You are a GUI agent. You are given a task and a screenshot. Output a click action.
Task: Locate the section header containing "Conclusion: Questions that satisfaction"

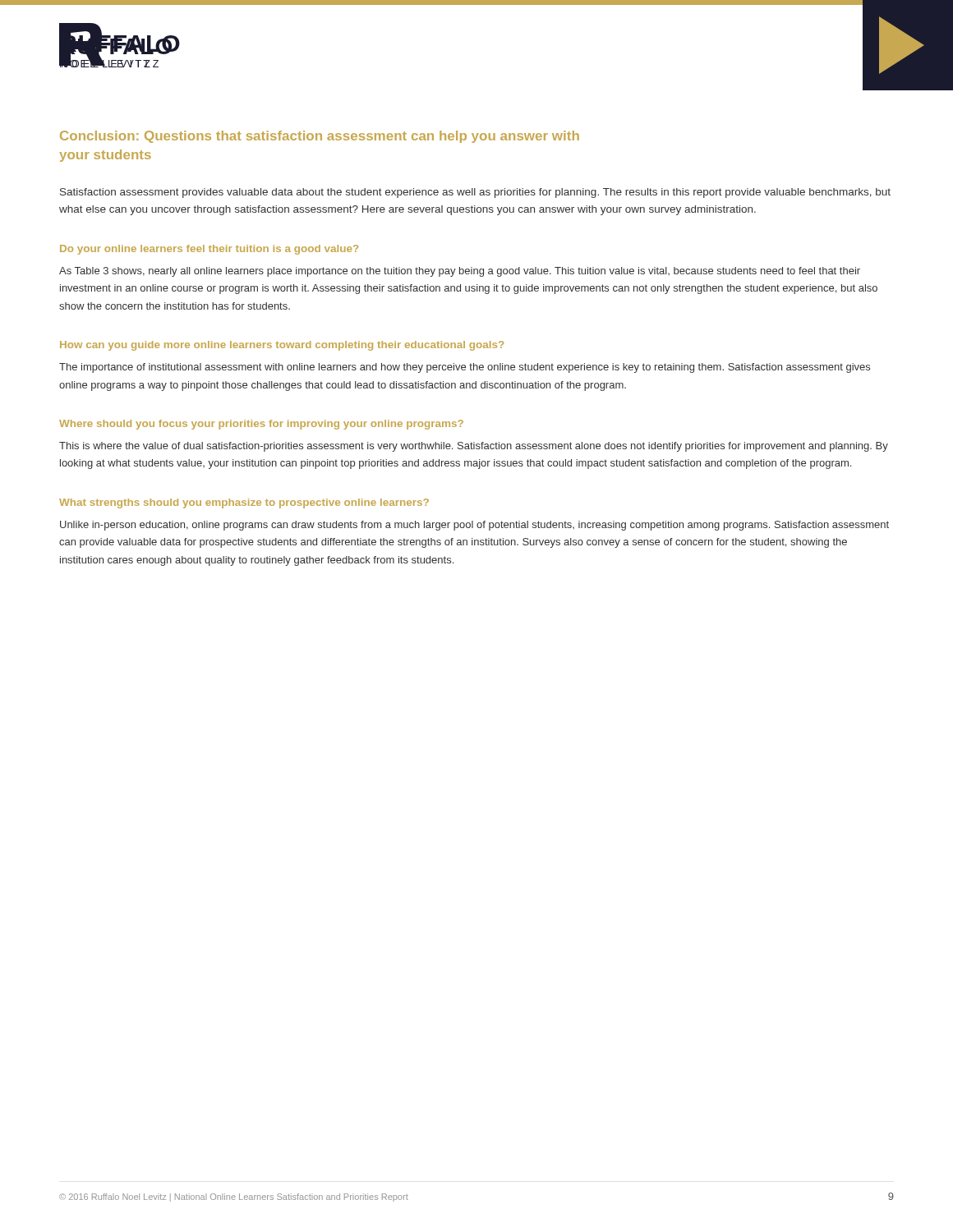point(320,145)
